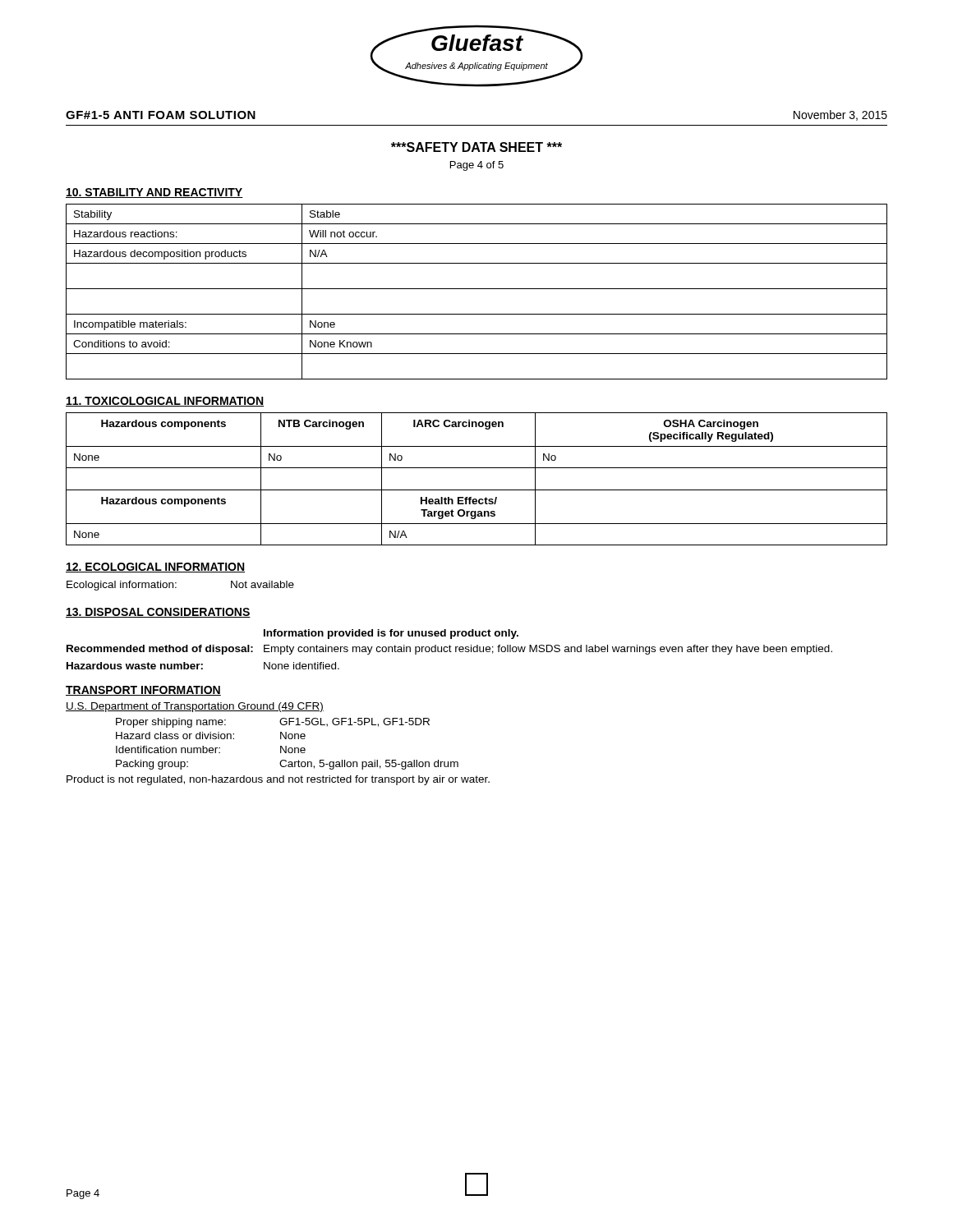This screenshot has width=953, height=1232.
Task: Find the block on this page that starts "Recommended method of"
Action: [476, 648]
